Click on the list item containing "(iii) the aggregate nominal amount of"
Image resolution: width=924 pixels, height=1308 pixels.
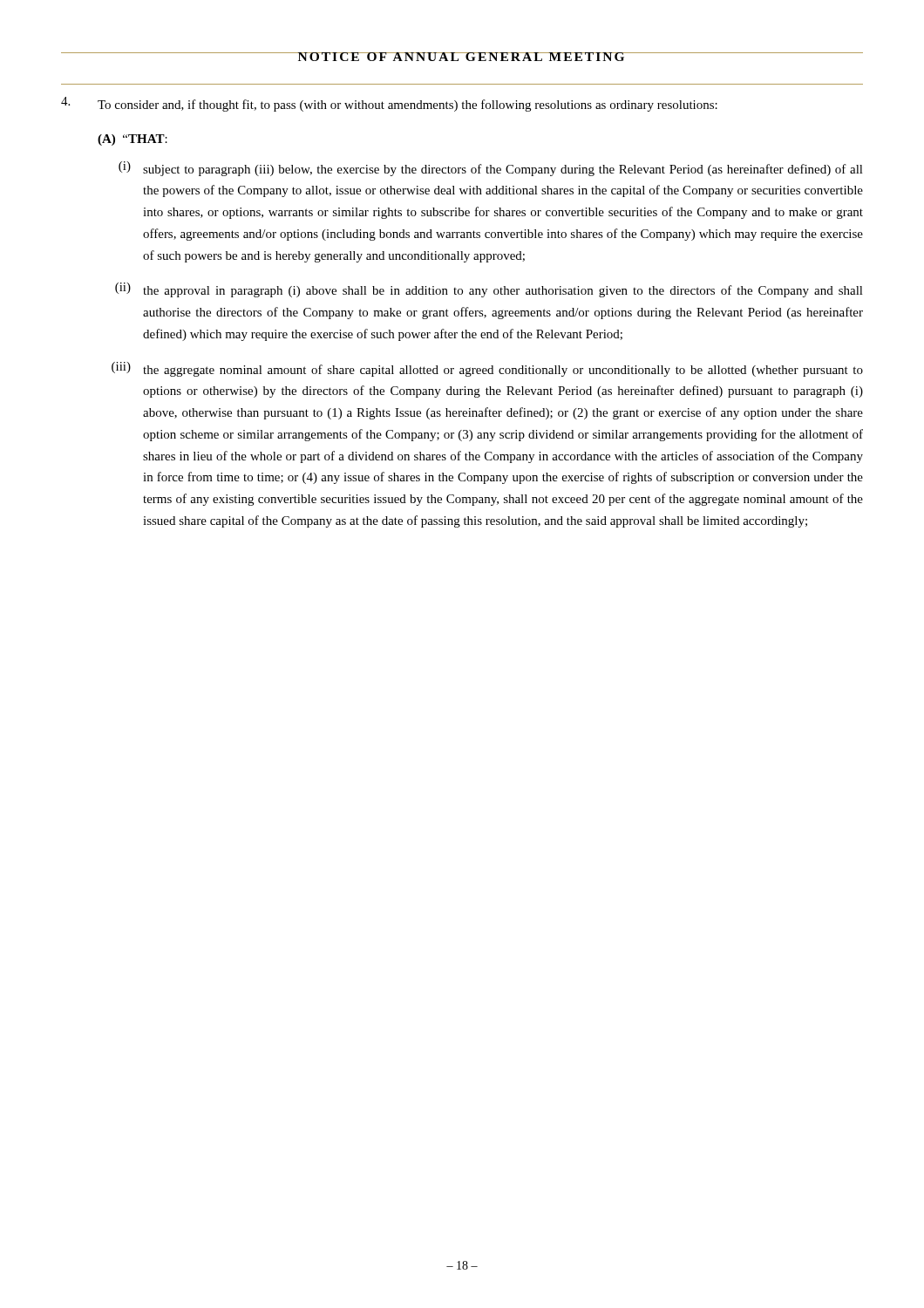point(480,445)
